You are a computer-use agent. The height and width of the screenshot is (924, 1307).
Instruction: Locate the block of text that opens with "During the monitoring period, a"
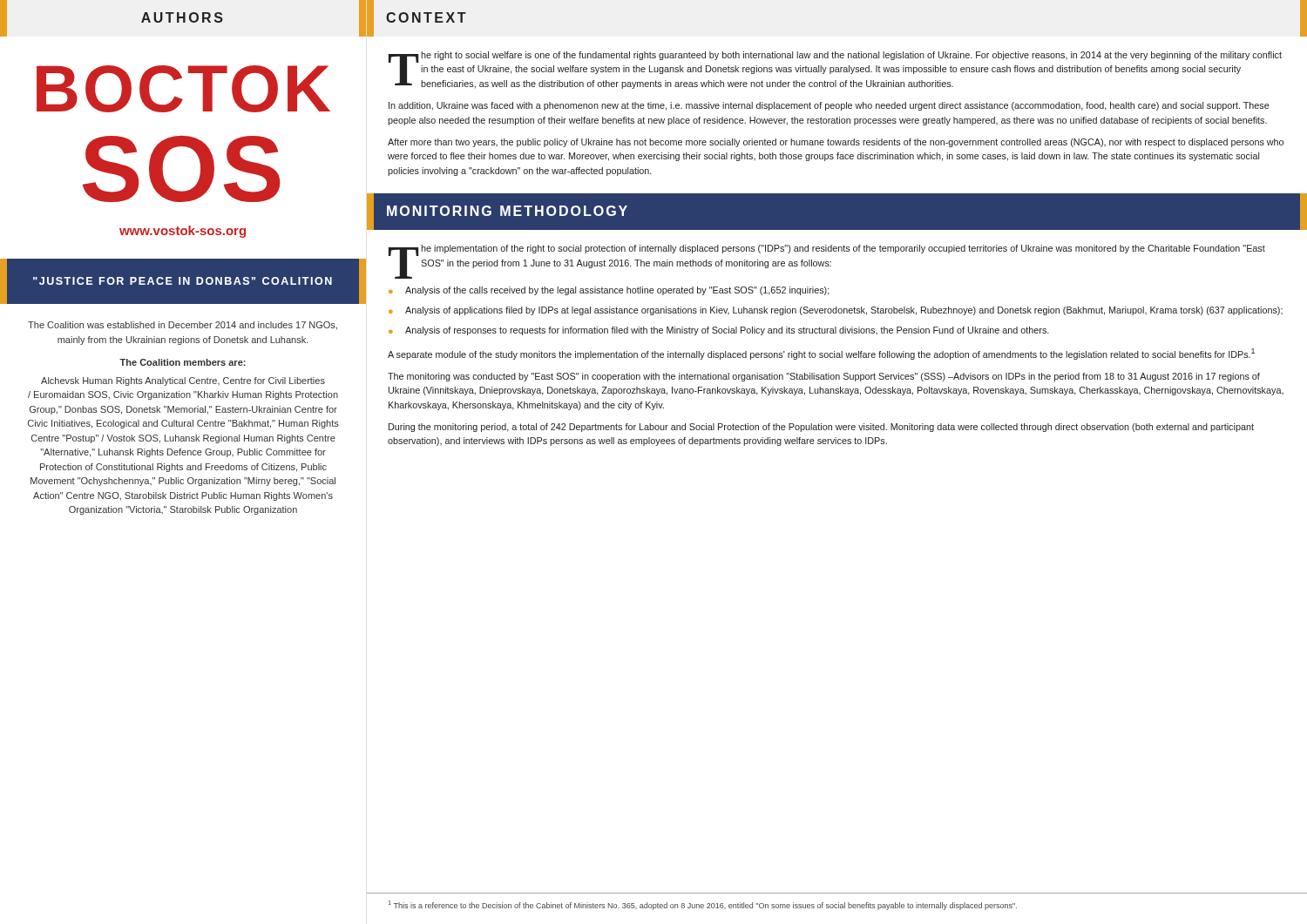point(821,434)
